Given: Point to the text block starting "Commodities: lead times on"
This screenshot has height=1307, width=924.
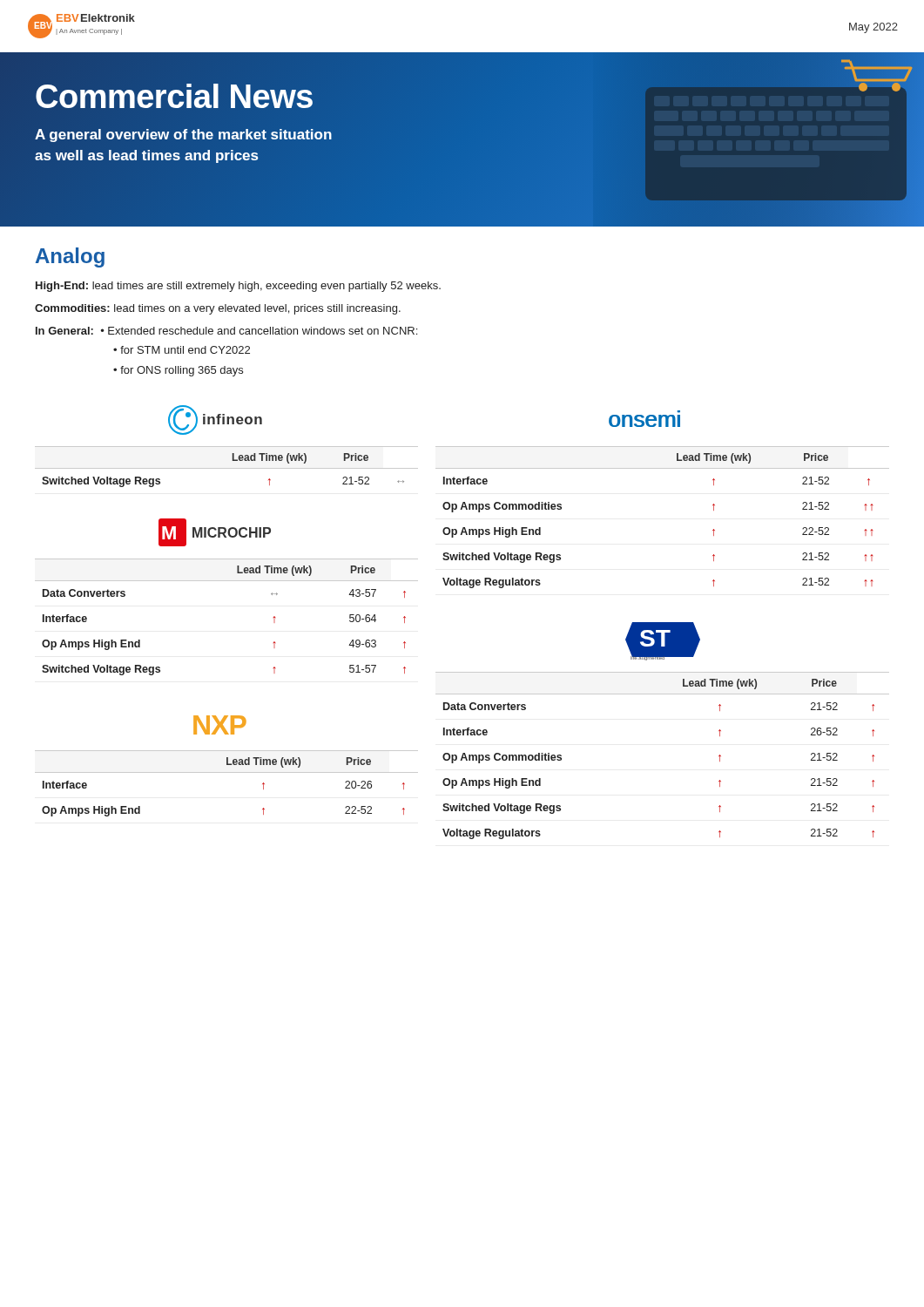Looking at the screenshot, I should [218, 308].
